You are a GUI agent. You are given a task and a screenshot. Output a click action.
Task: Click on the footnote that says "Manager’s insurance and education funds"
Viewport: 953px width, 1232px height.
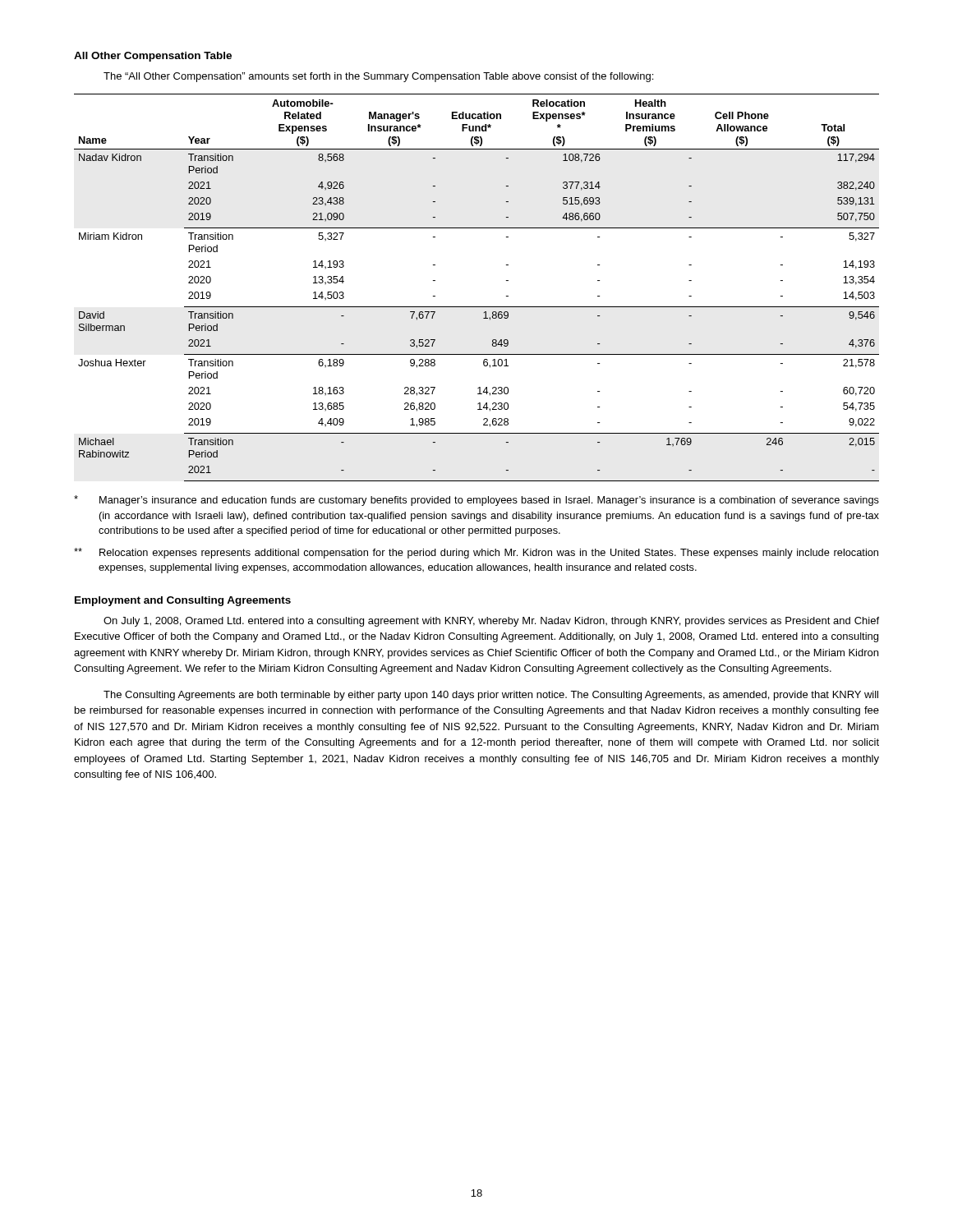(x=476, y=516)
